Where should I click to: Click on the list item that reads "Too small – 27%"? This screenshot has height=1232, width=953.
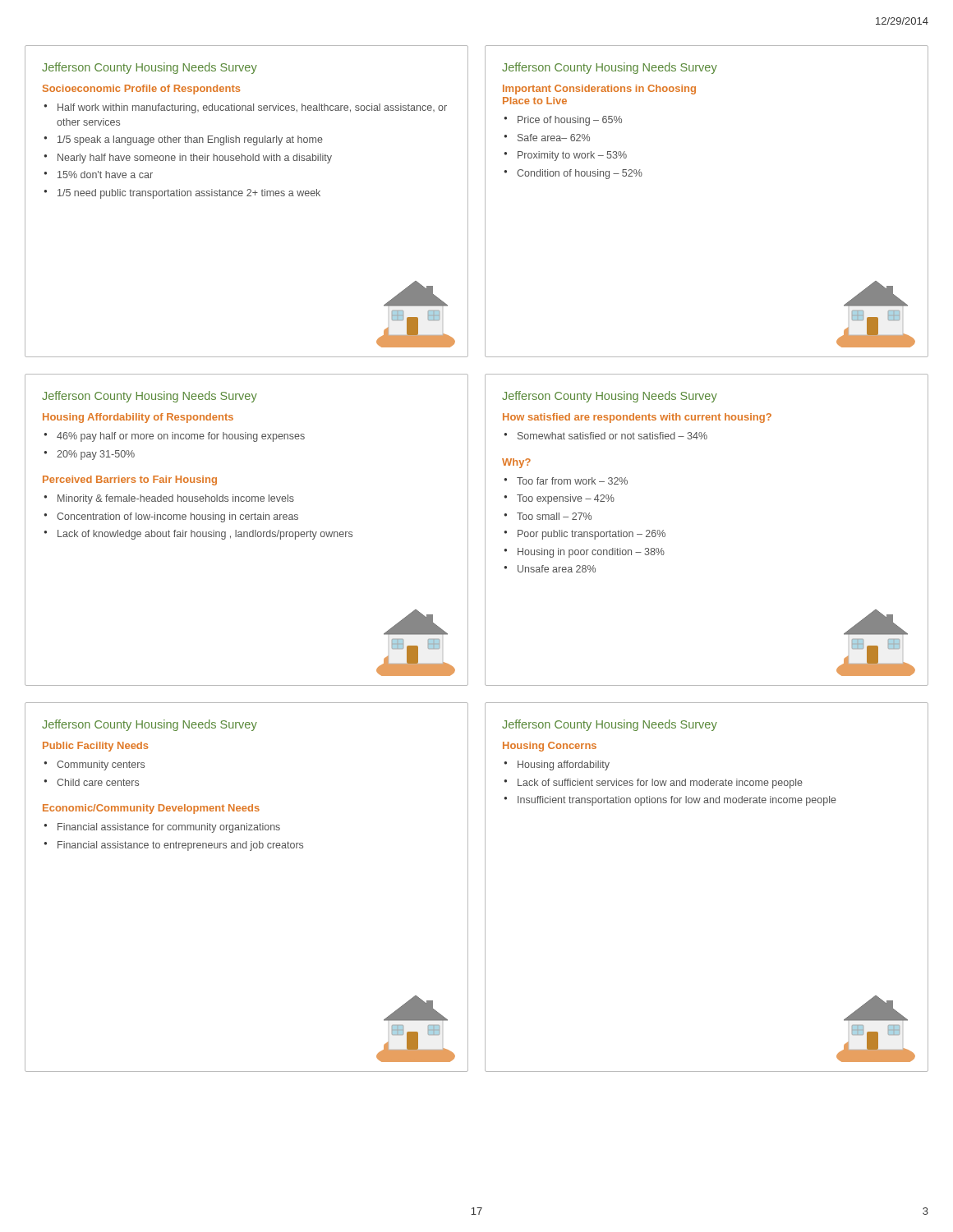pos(554,516)
